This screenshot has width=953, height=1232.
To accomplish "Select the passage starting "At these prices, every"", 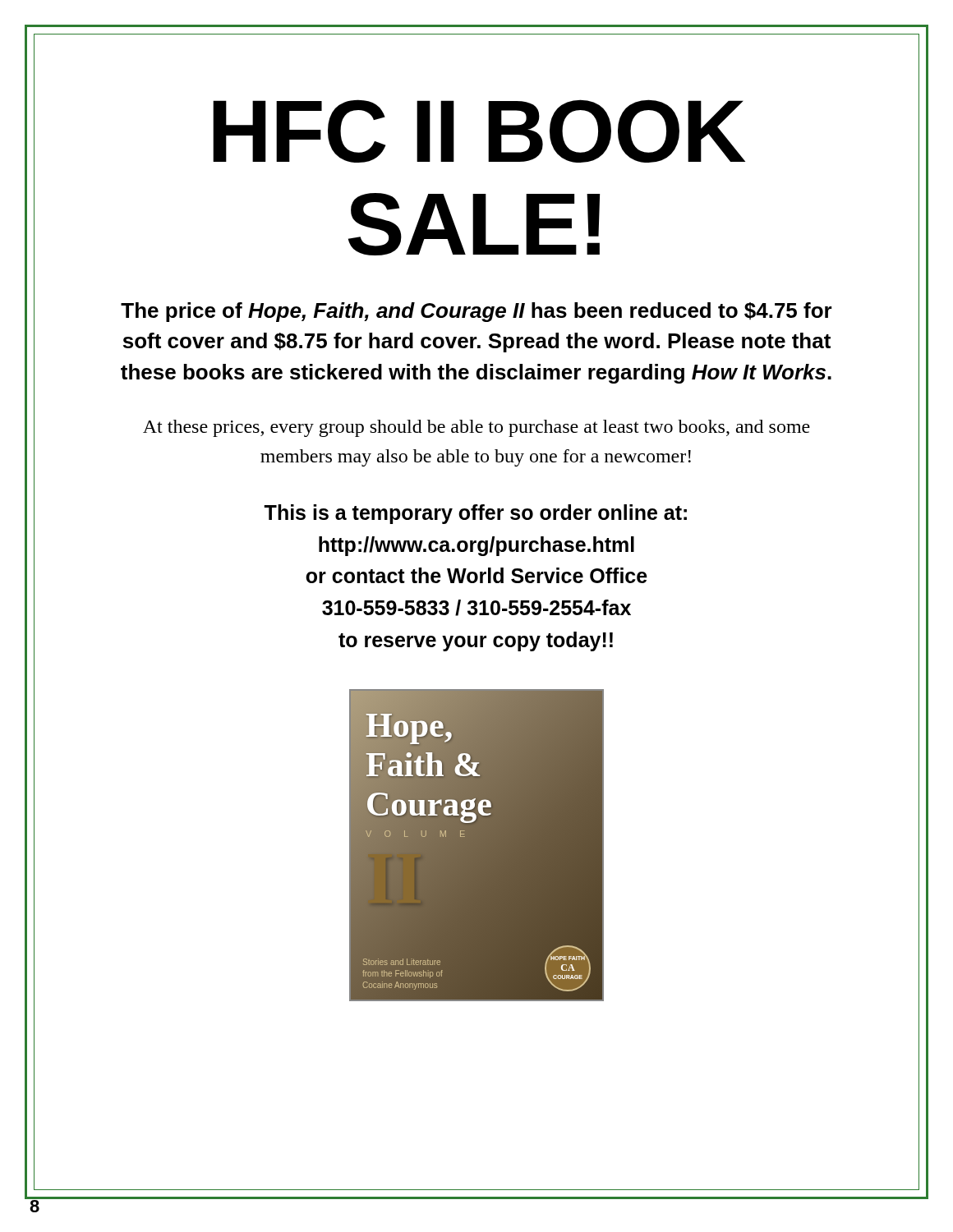I will pos(476,441).
